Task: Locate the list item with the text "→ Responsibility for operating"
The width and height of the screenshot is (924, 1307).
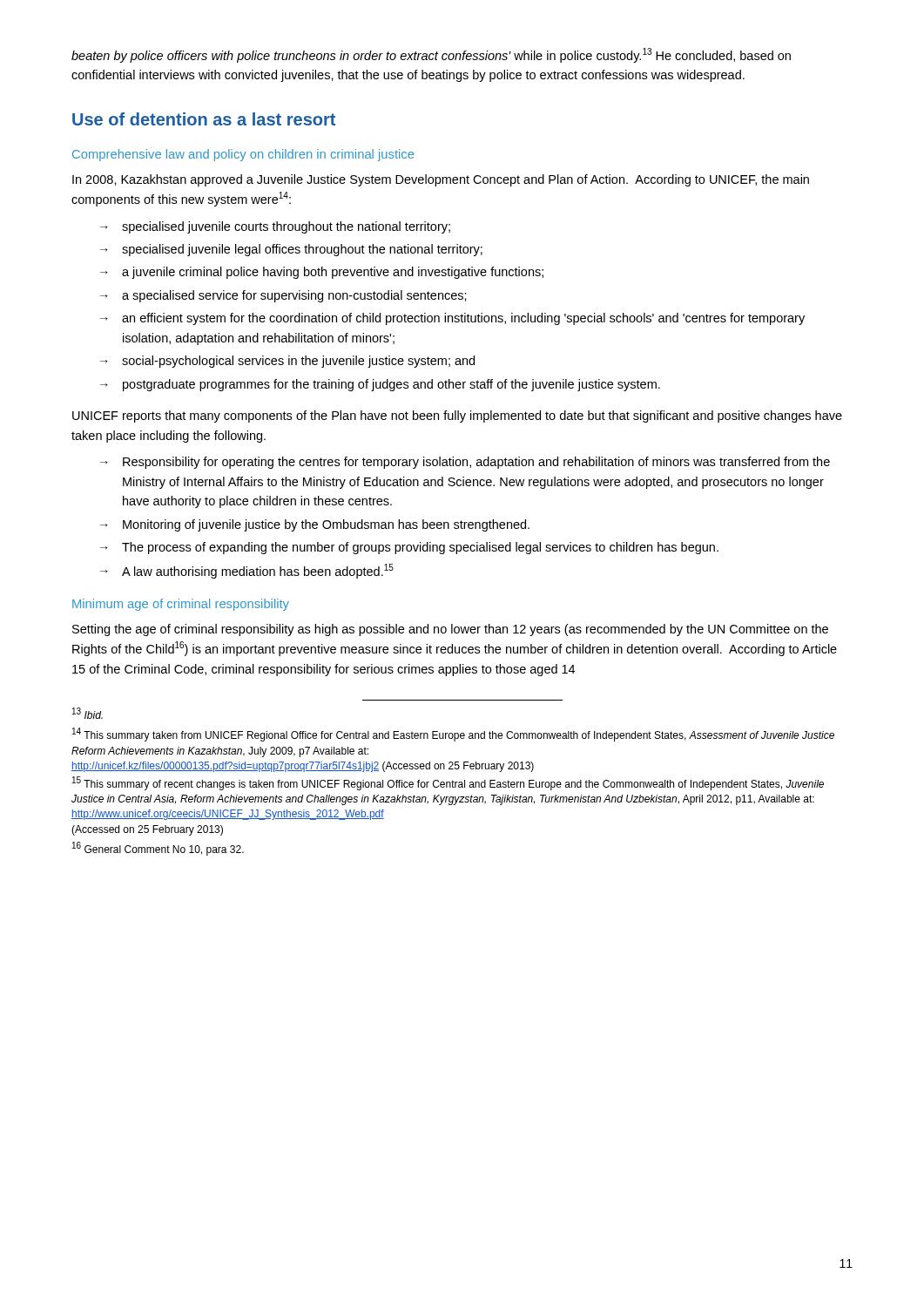Action: click(x=475, y=482)
